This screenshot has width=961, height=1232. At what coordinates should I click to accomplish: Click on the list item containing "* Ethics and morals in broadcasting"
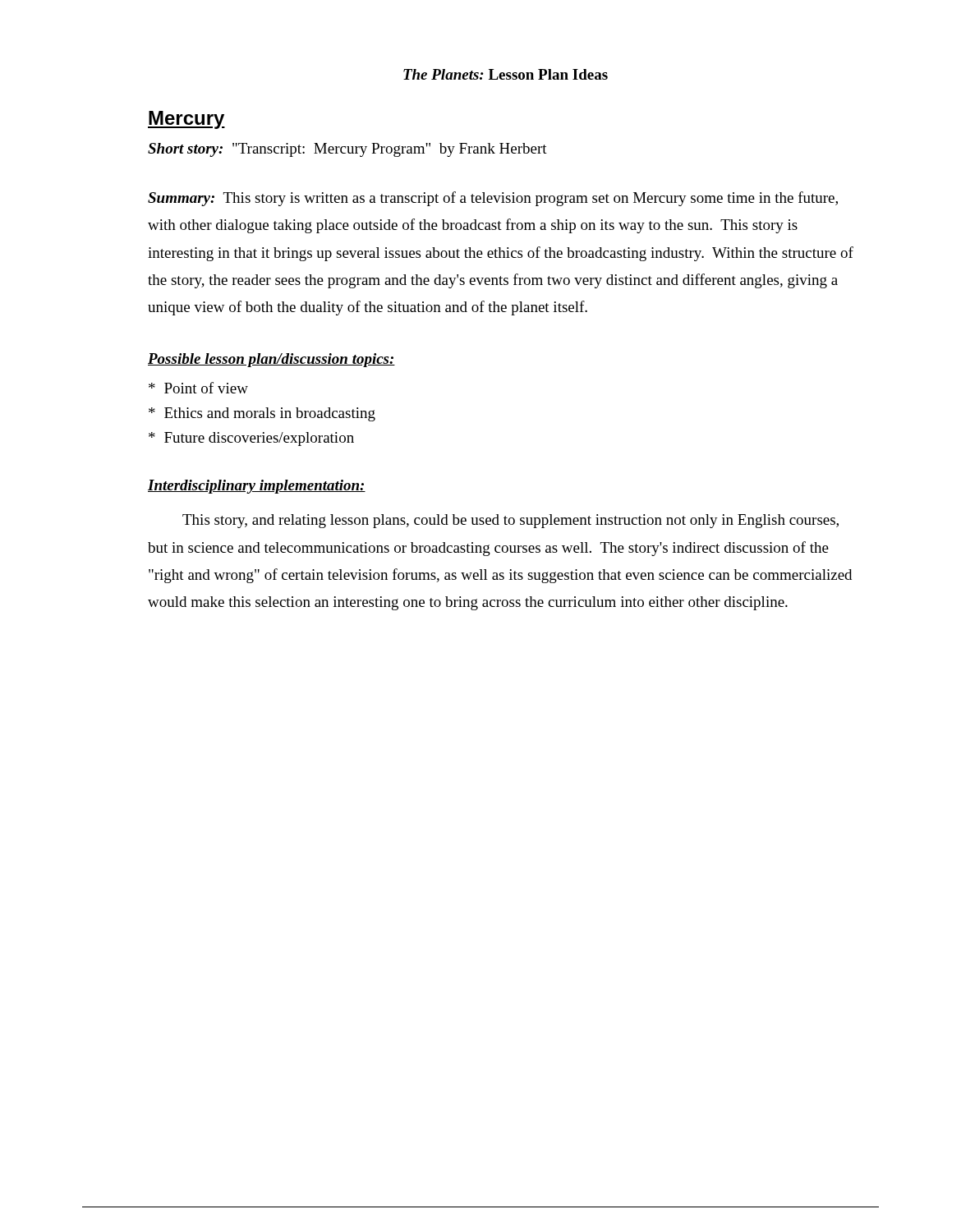click(262, 413)
